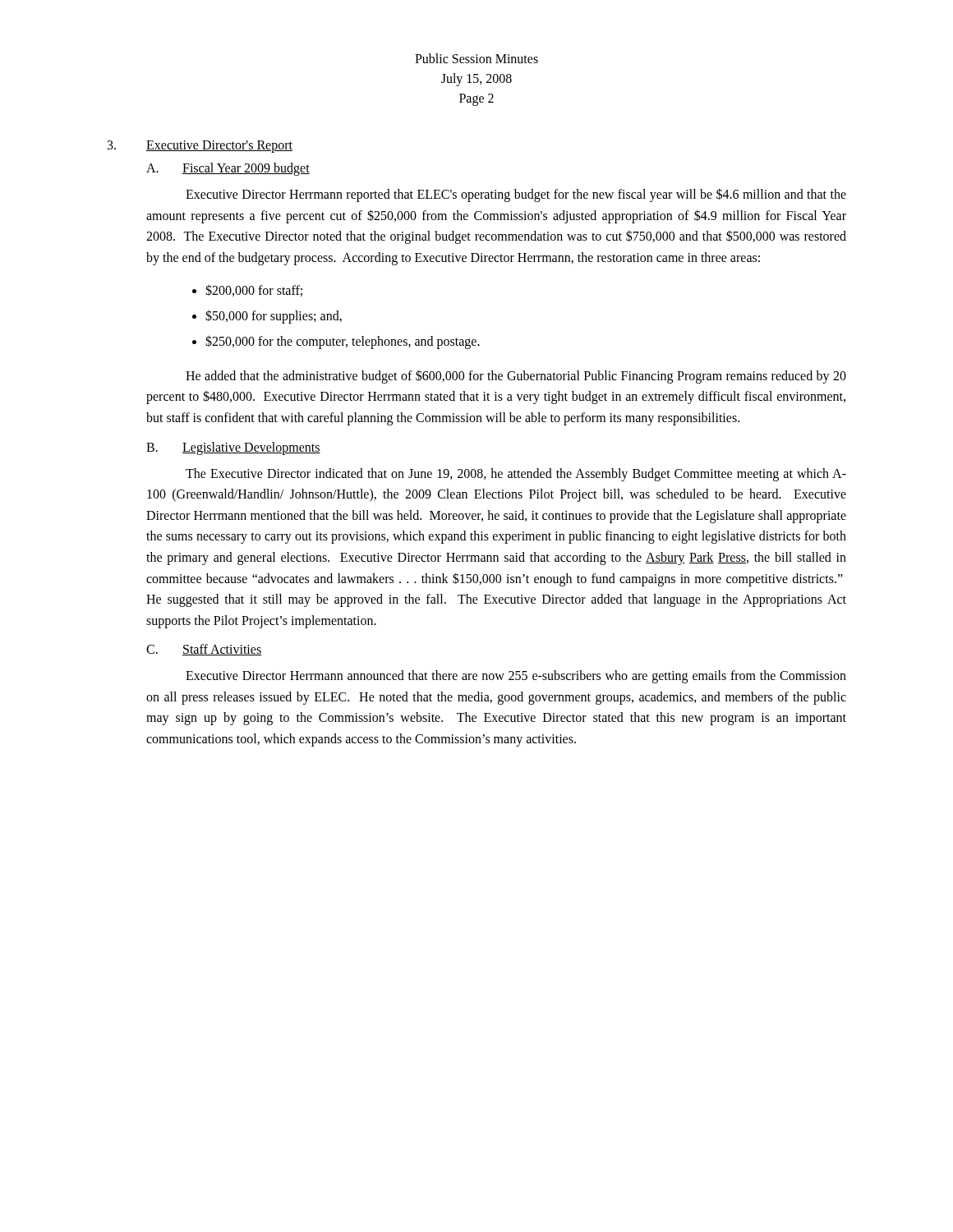
Task: Find "C. Staff Activities" on this page
Action: [204, 650]
